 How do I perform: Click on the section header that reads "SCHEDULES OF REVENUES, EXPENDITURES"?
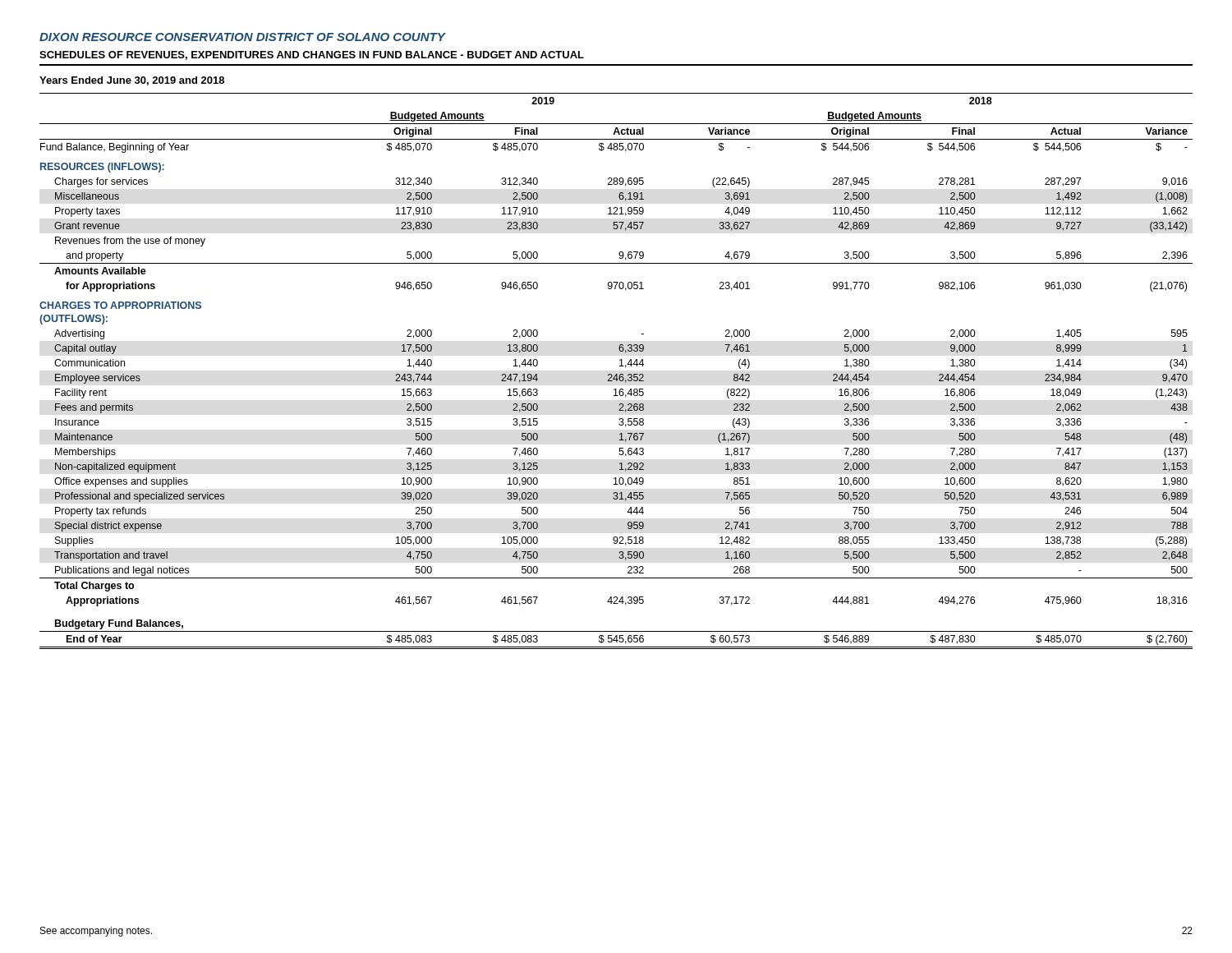point(312,55)
